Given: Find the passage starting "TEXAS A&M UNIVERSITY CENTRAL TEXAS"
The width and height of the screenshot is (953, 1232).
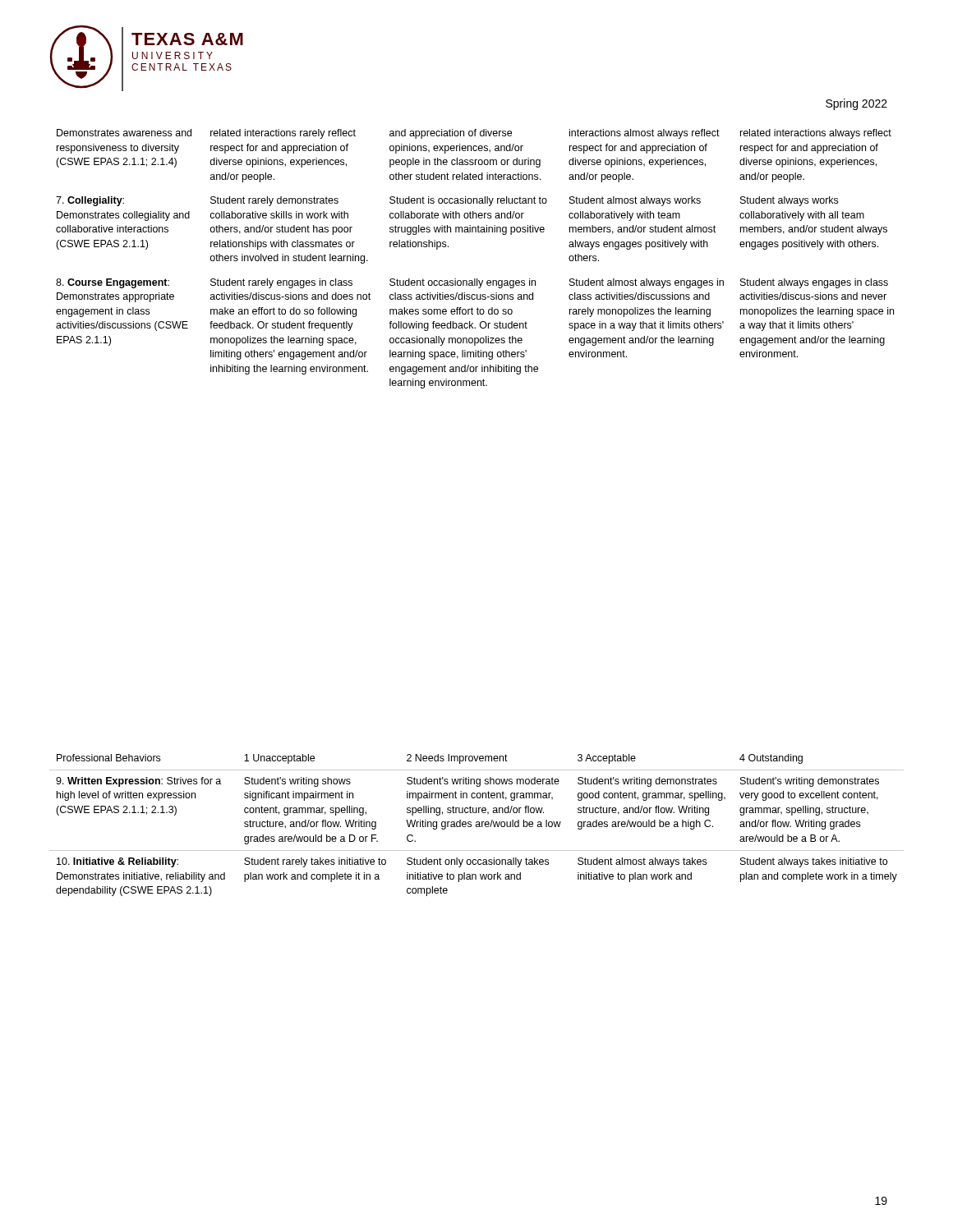Looking at the screenshot, I should point(188,51).
